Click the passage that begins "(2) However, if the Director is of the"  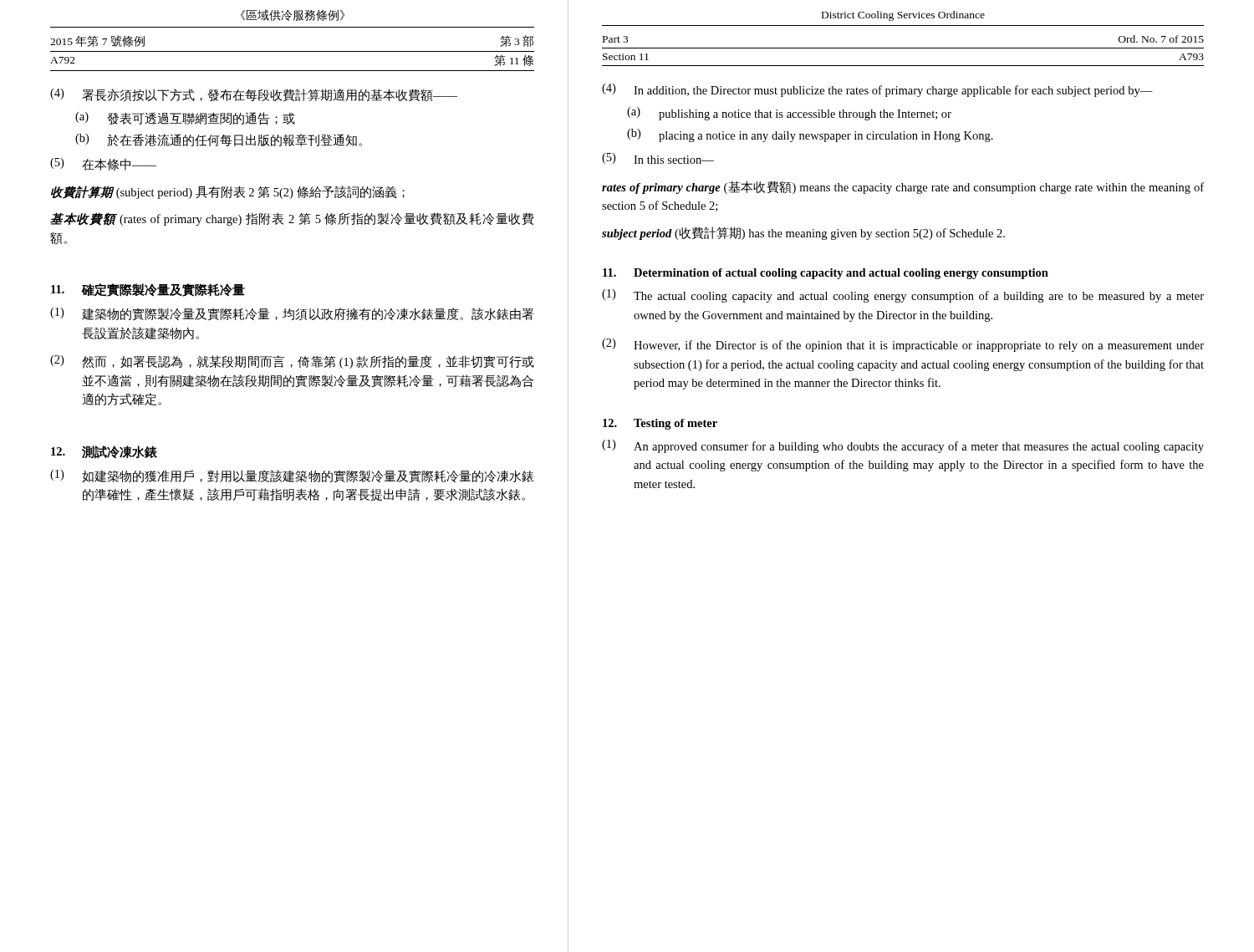pyautogui.click(x=903, y=364)
